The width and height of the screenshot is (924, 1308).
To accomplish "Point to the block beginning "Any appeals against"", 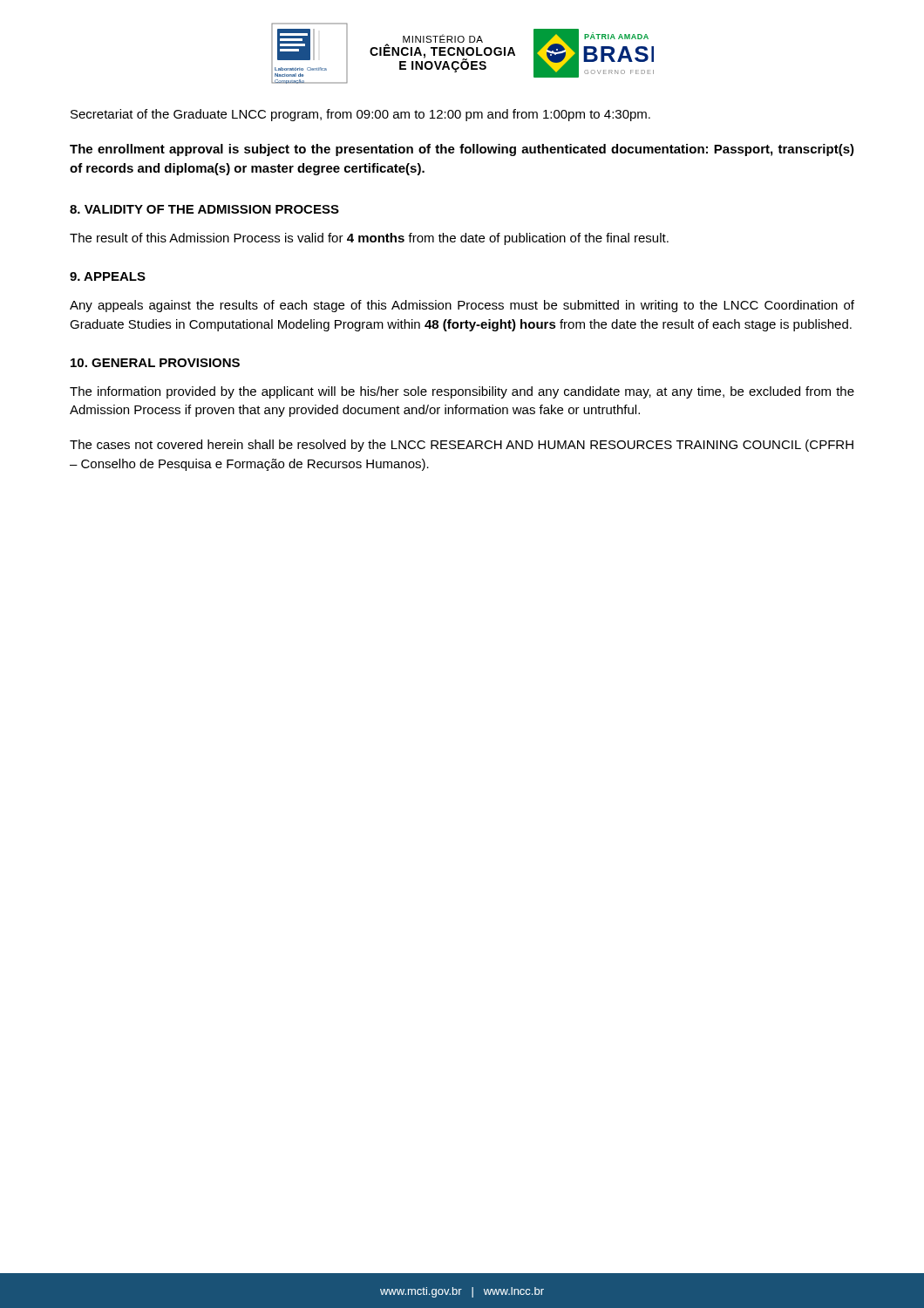I will pyautogui.click(x=462, y=314).
